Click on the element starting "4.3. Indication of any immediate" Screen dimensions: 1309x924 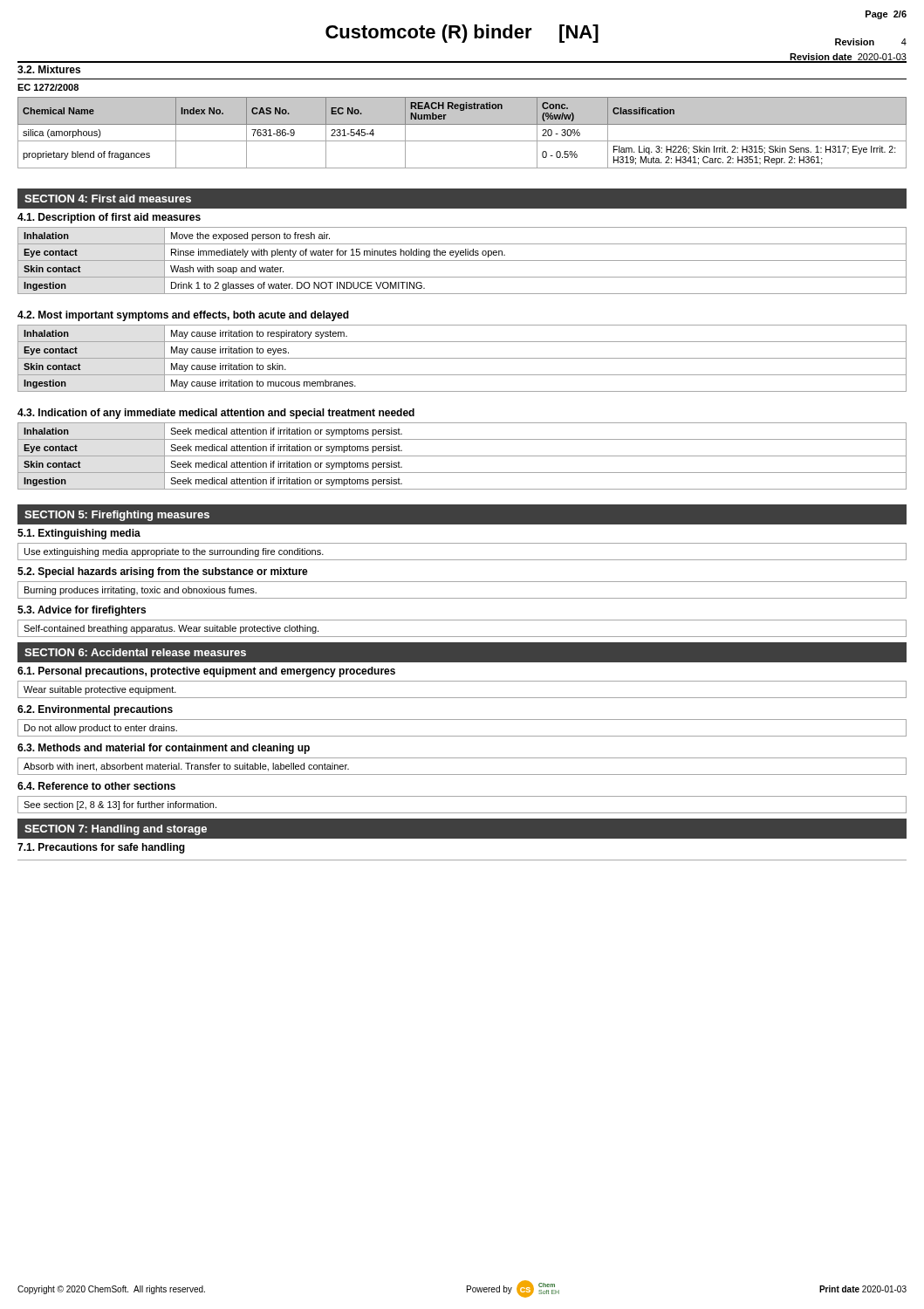tap(216, 413)
